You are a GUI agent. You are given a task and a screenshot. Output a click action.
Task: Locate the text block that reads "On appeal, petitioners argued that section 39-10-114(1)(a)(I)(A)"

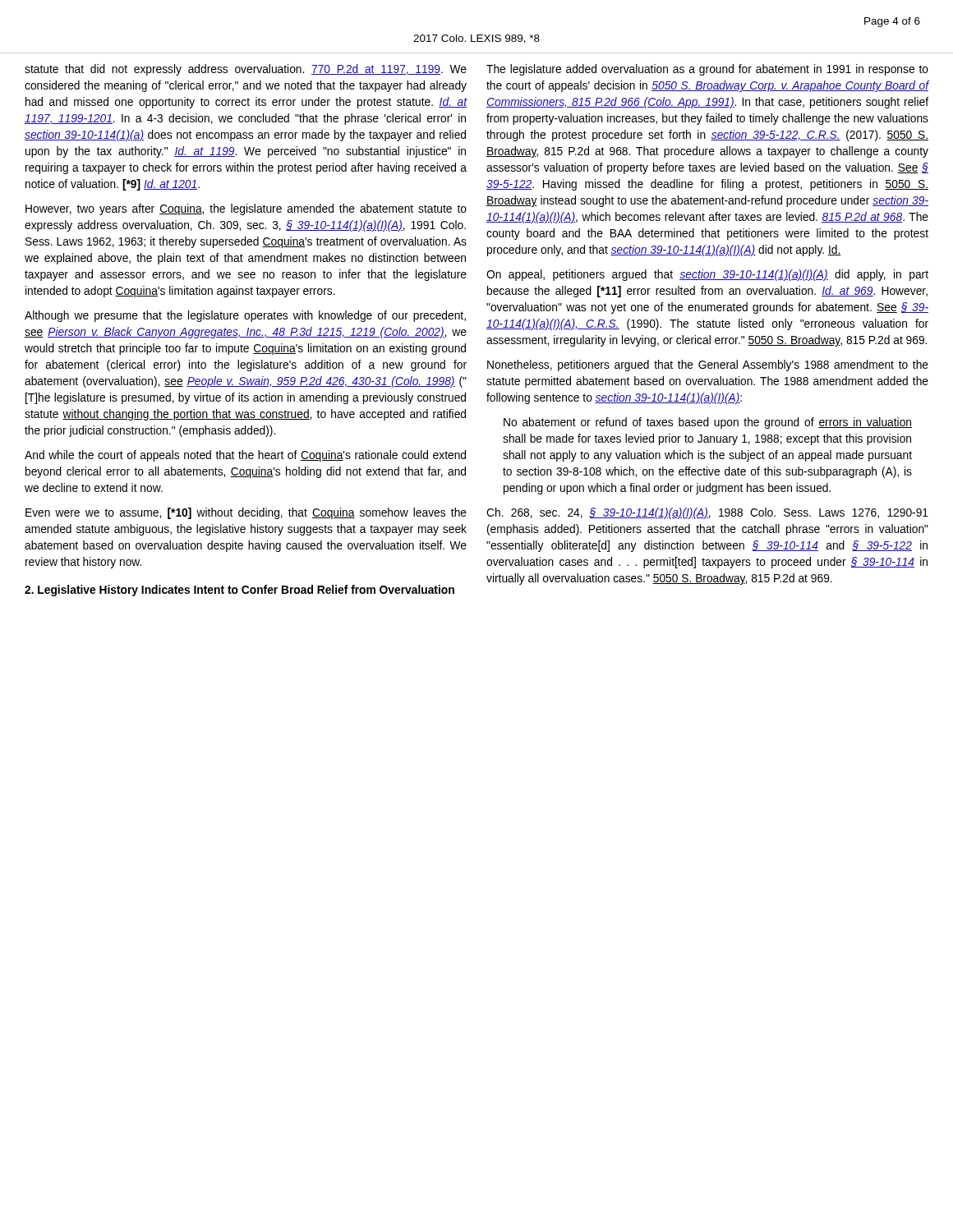(707, 308)
